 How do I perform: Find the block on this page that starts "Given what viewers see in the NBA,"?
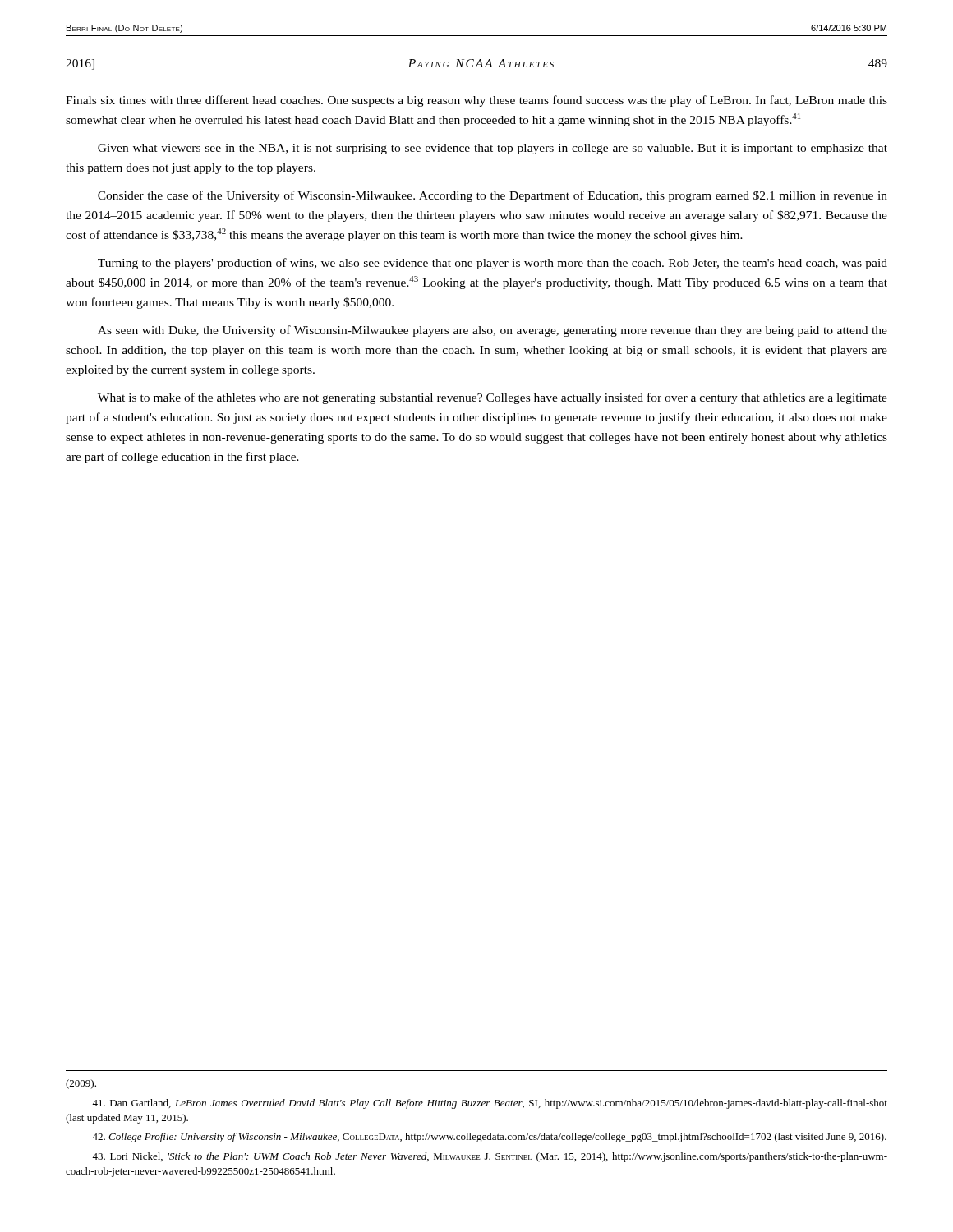(x=476, y=157)
